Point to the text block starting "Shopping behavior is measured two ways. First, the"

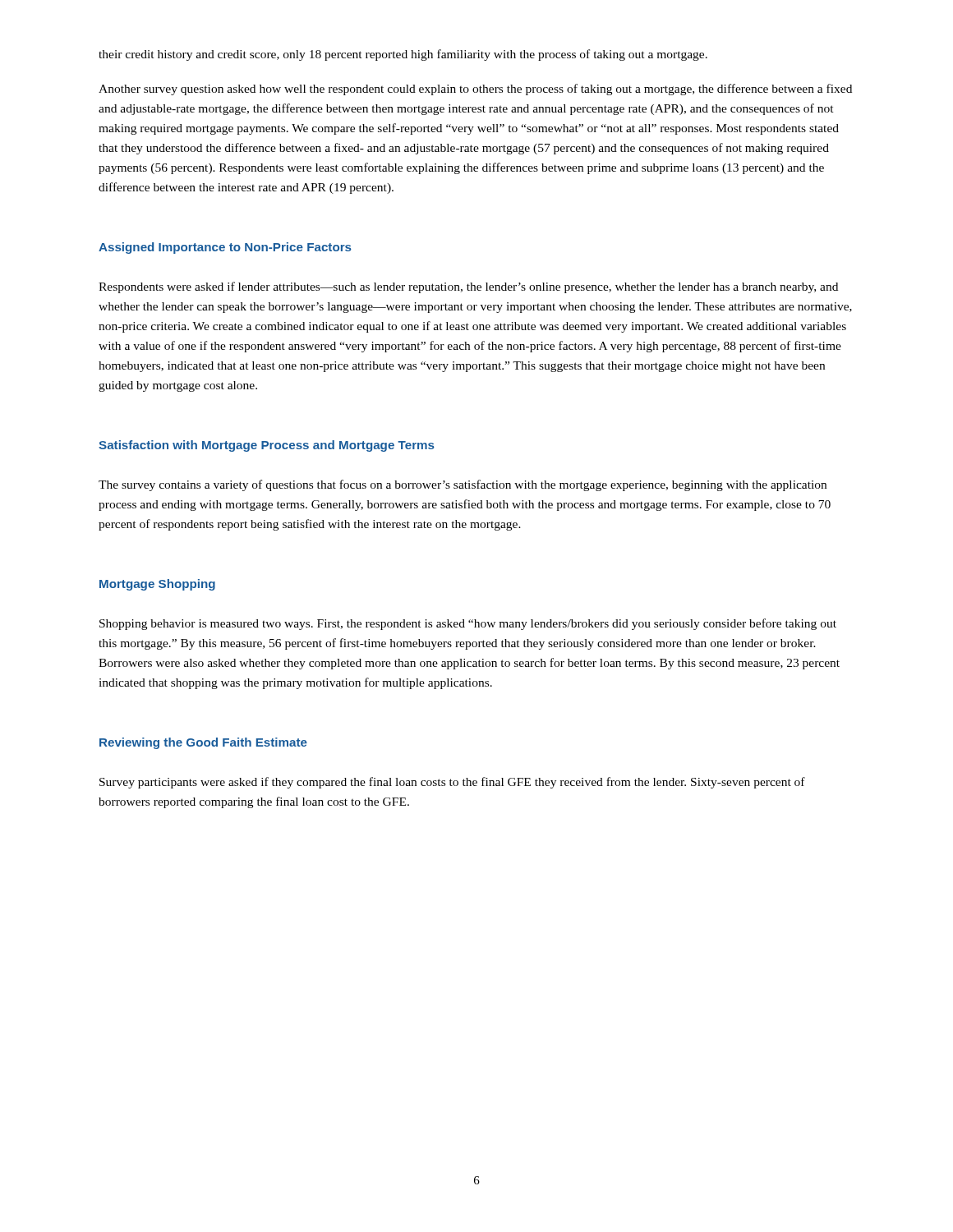(469, 653)
